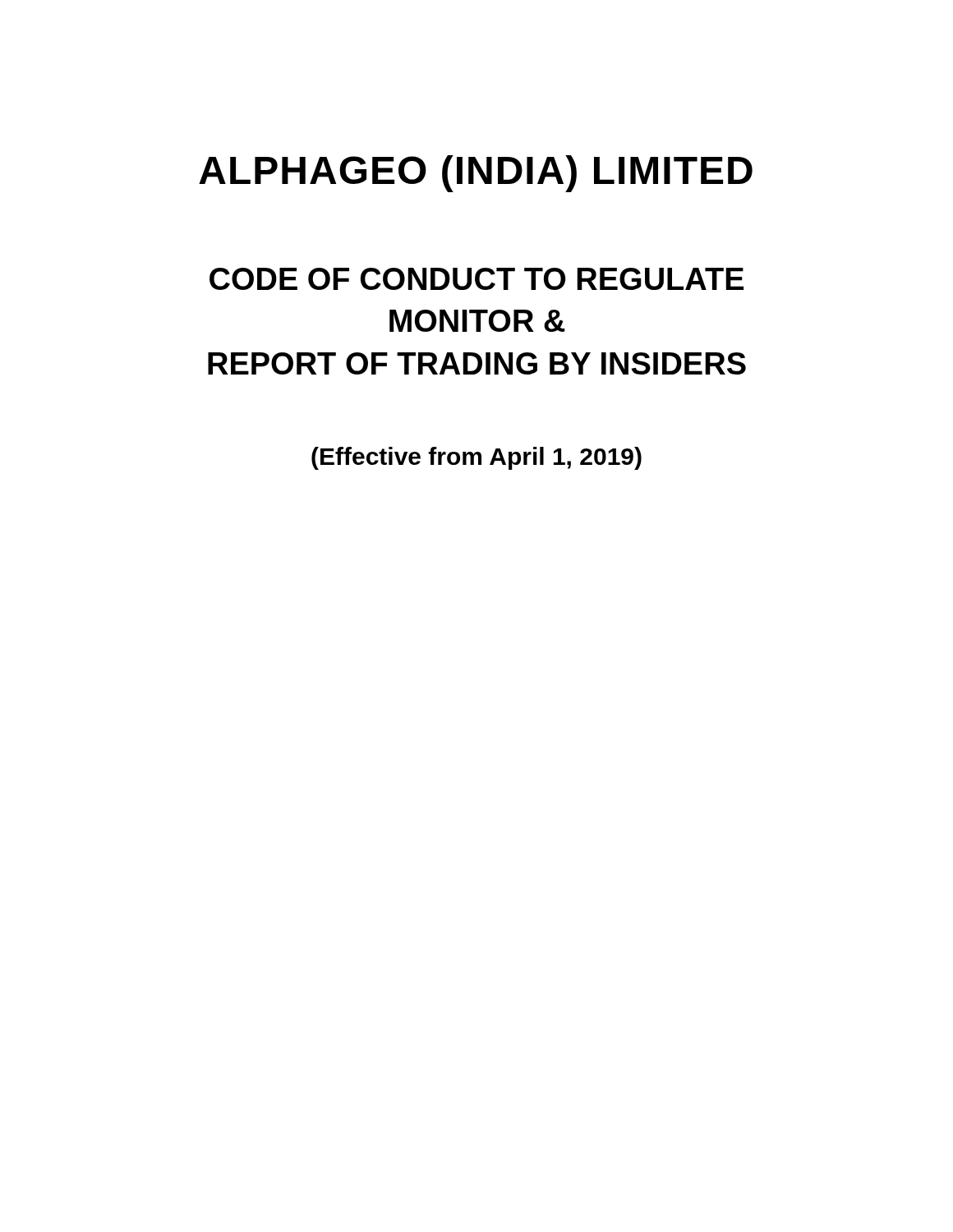This screenshot has height=1232, width=953.
Task: Locate the section header that opens with "CODE OF CONDUCT TO"
Action: (476, 321)
